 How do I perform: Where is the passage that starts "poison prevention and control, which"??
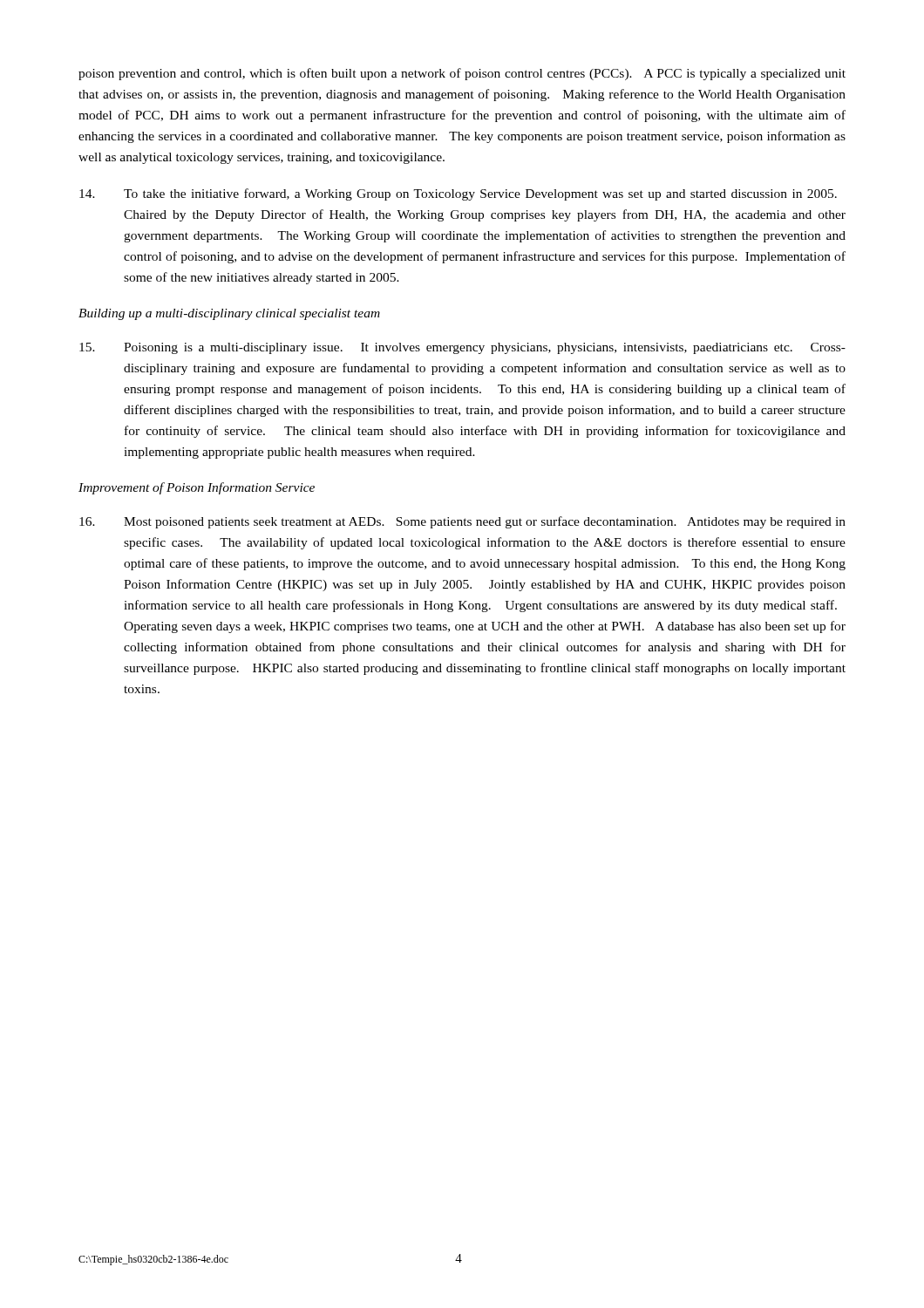(x=462, y=115)
